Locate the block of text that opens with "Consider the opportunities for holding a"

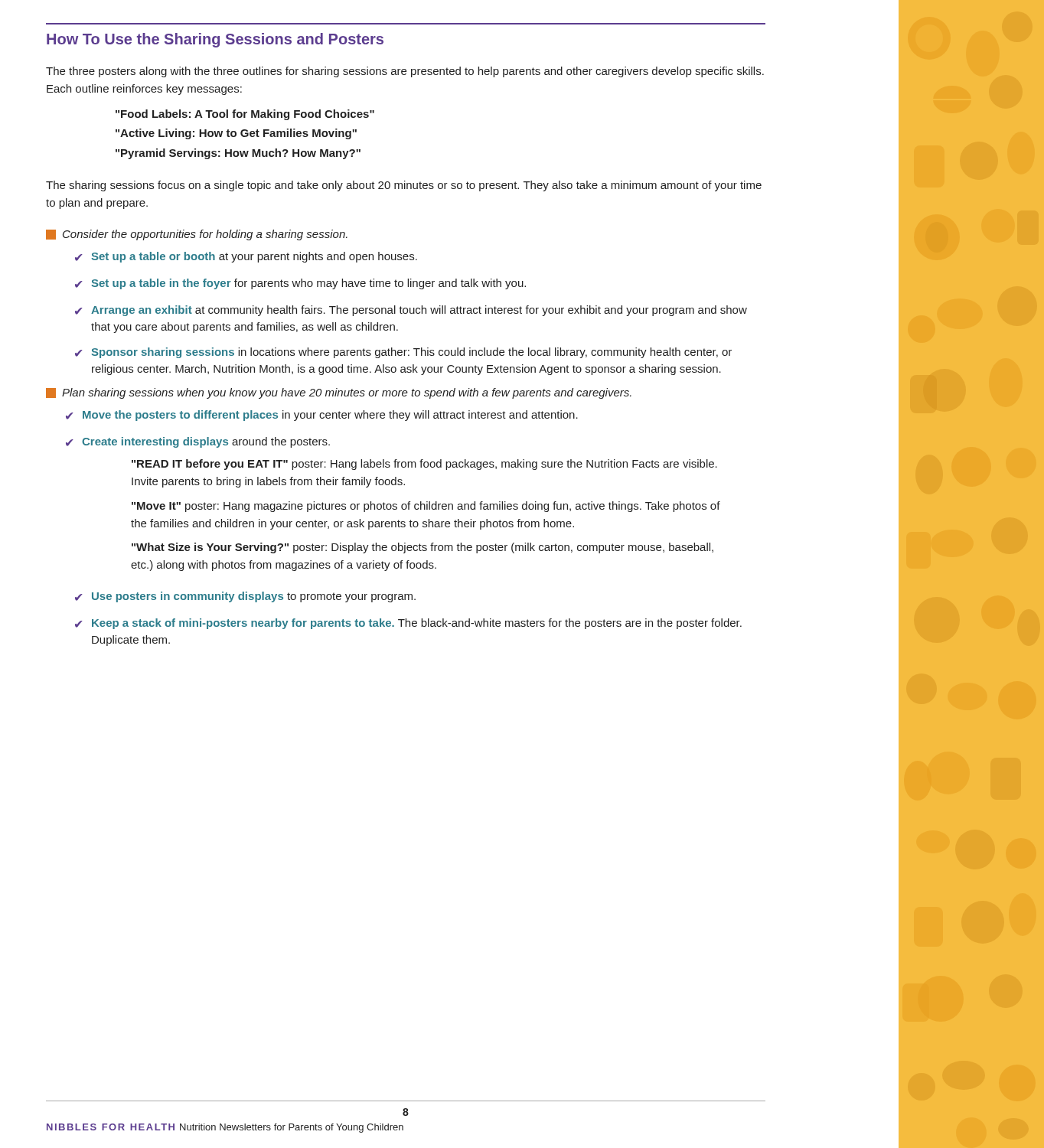[197, 233]
